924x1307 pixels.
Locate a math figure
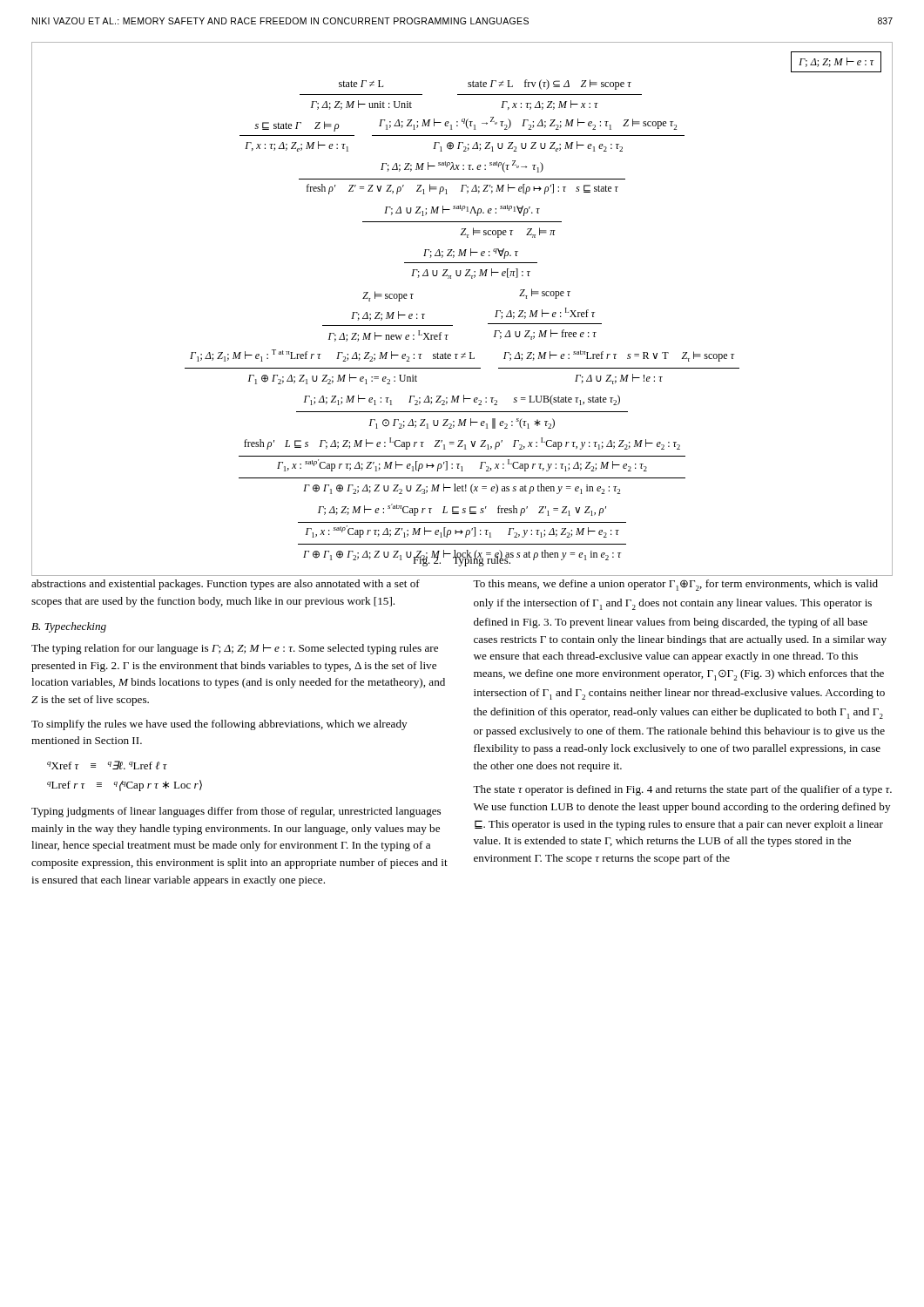[x=462, y=309]
